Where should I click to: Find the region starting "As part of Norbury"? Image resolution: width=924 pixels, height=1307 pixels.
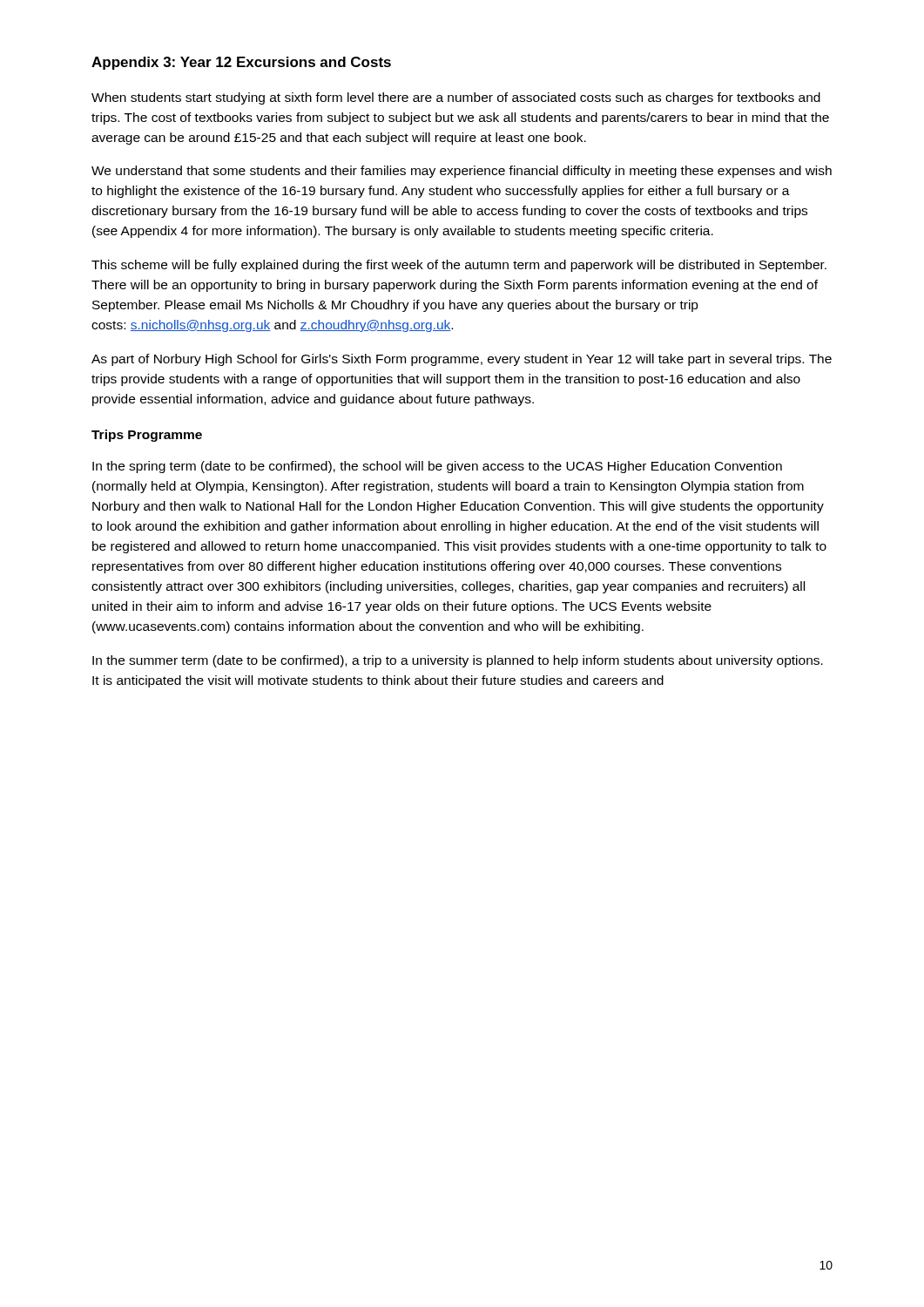pyautogui.click(x=462, y=379)
